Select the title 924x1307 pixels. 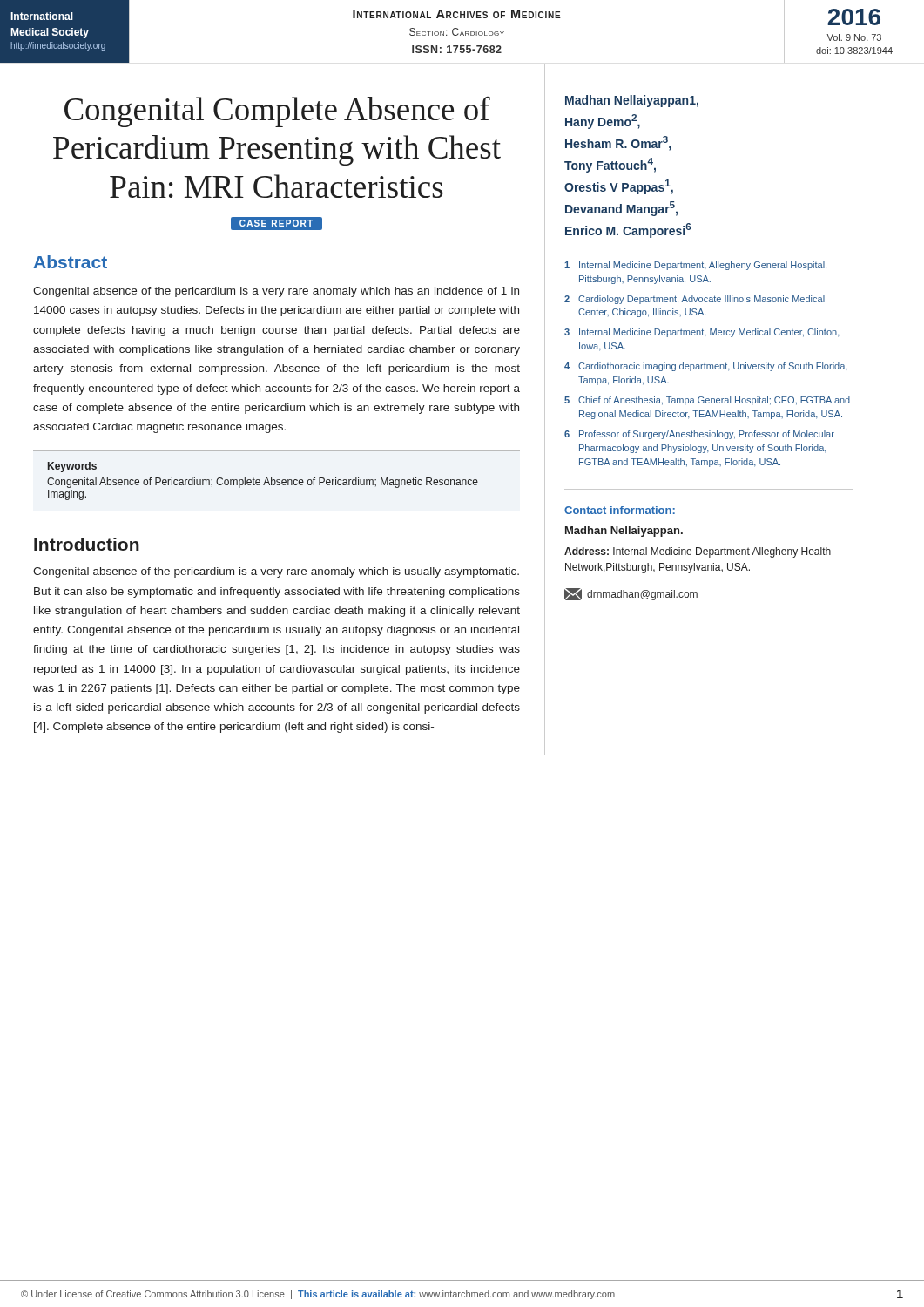277,148
